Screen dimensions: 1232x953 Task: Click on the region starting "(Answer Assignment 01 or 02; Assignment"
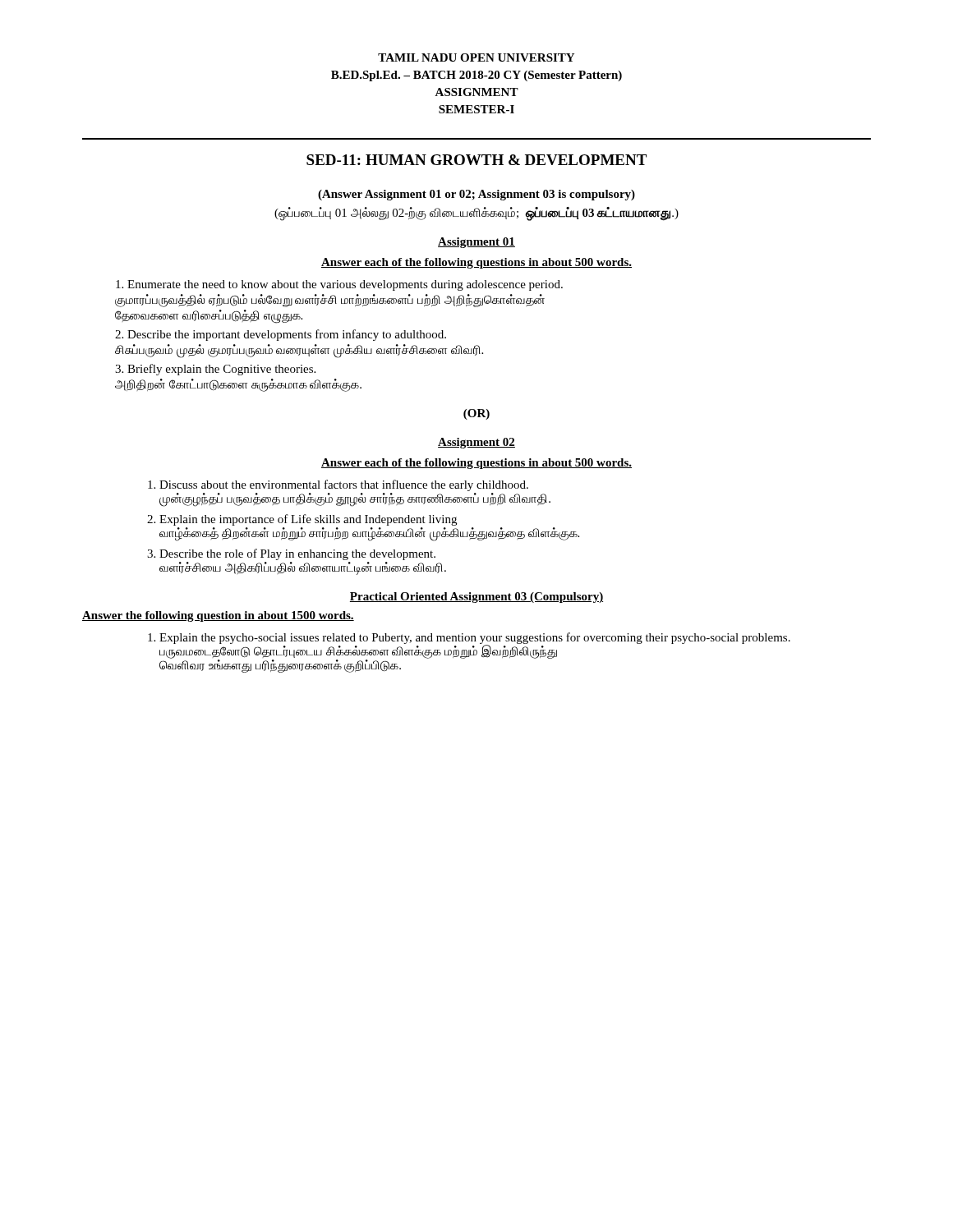(x=476, y=194)
